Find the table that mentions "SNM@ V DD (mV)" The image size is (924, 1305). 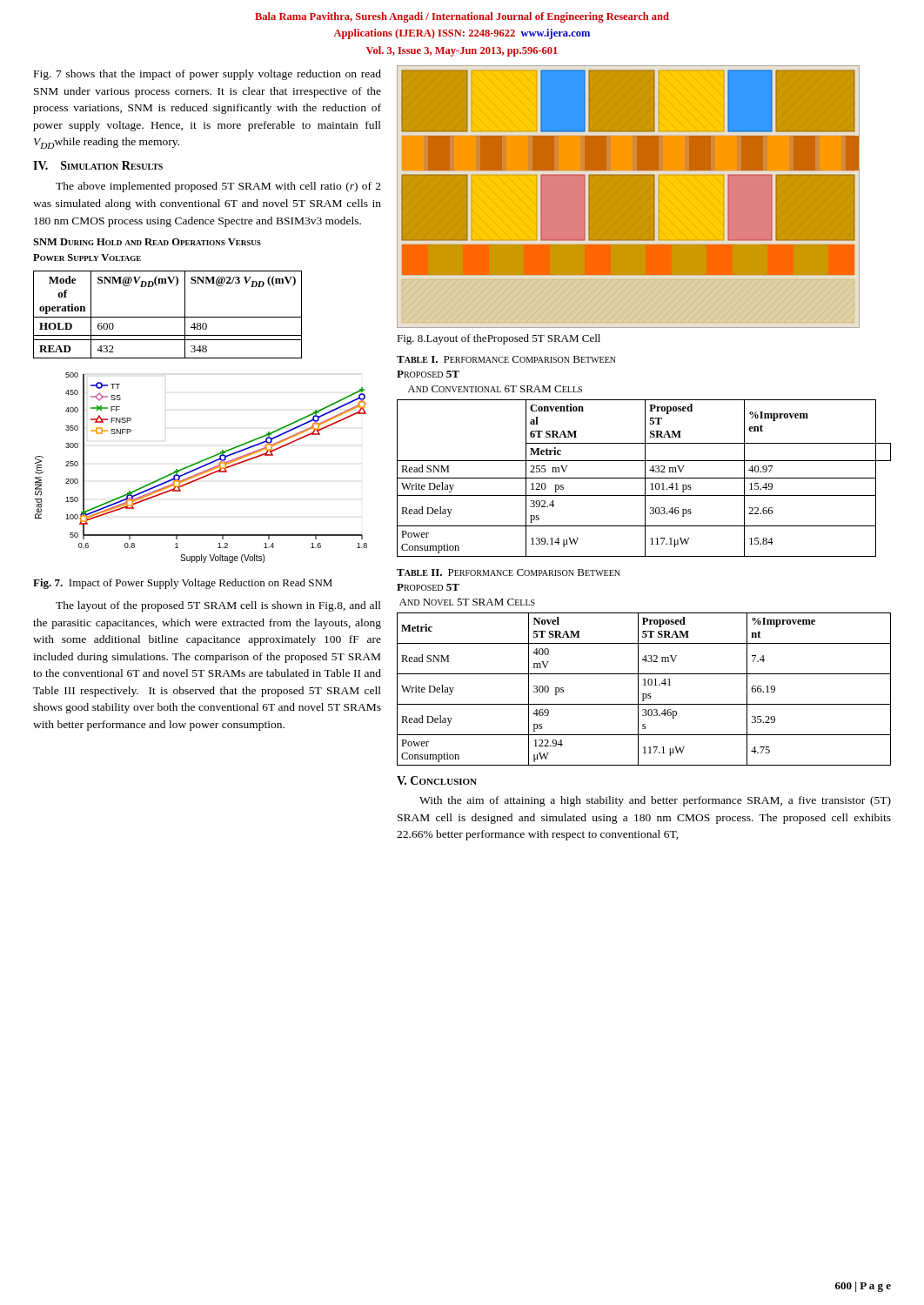click(x=207, y=315)
